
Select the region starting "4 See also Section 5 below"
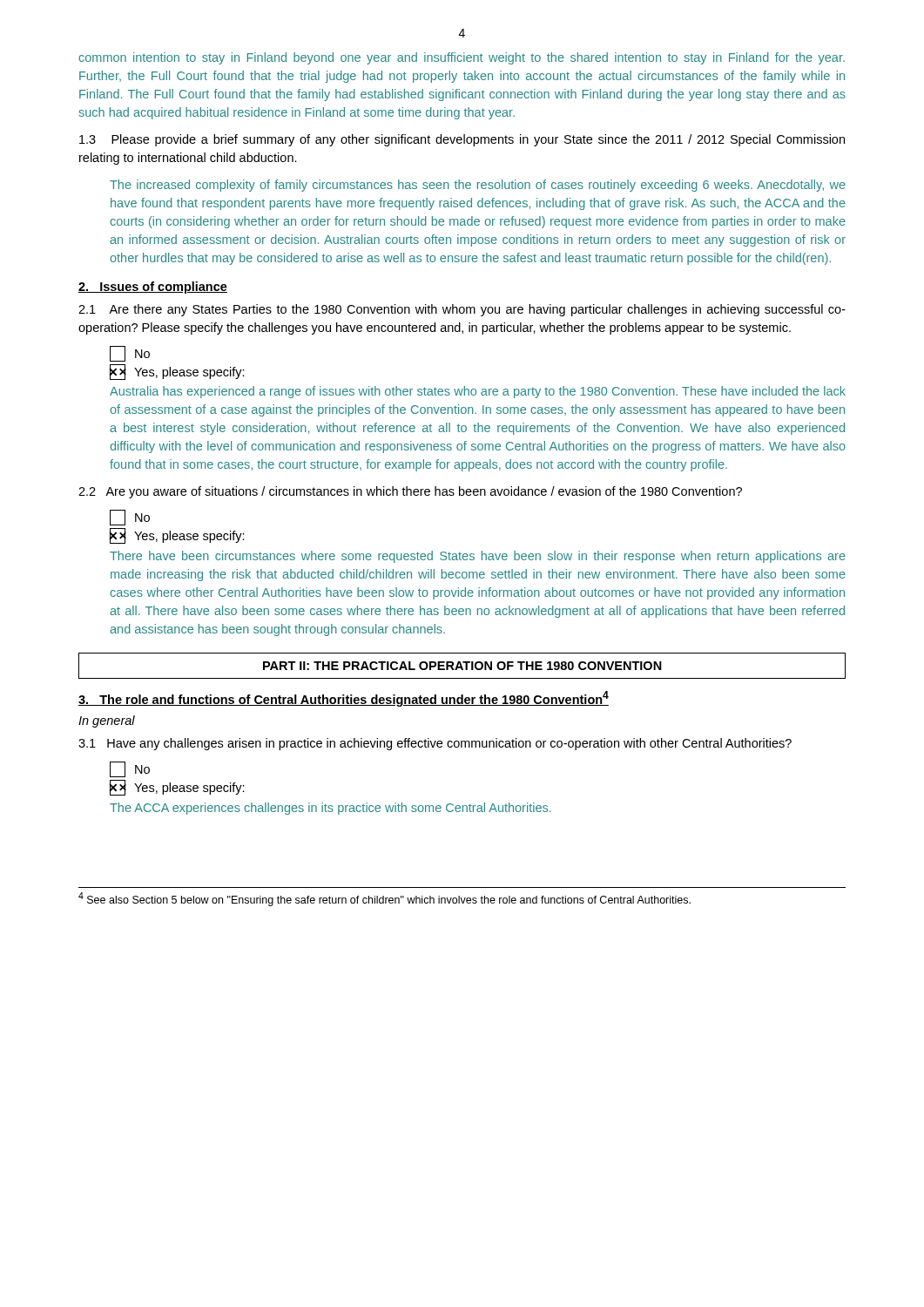tap(385, 899)
